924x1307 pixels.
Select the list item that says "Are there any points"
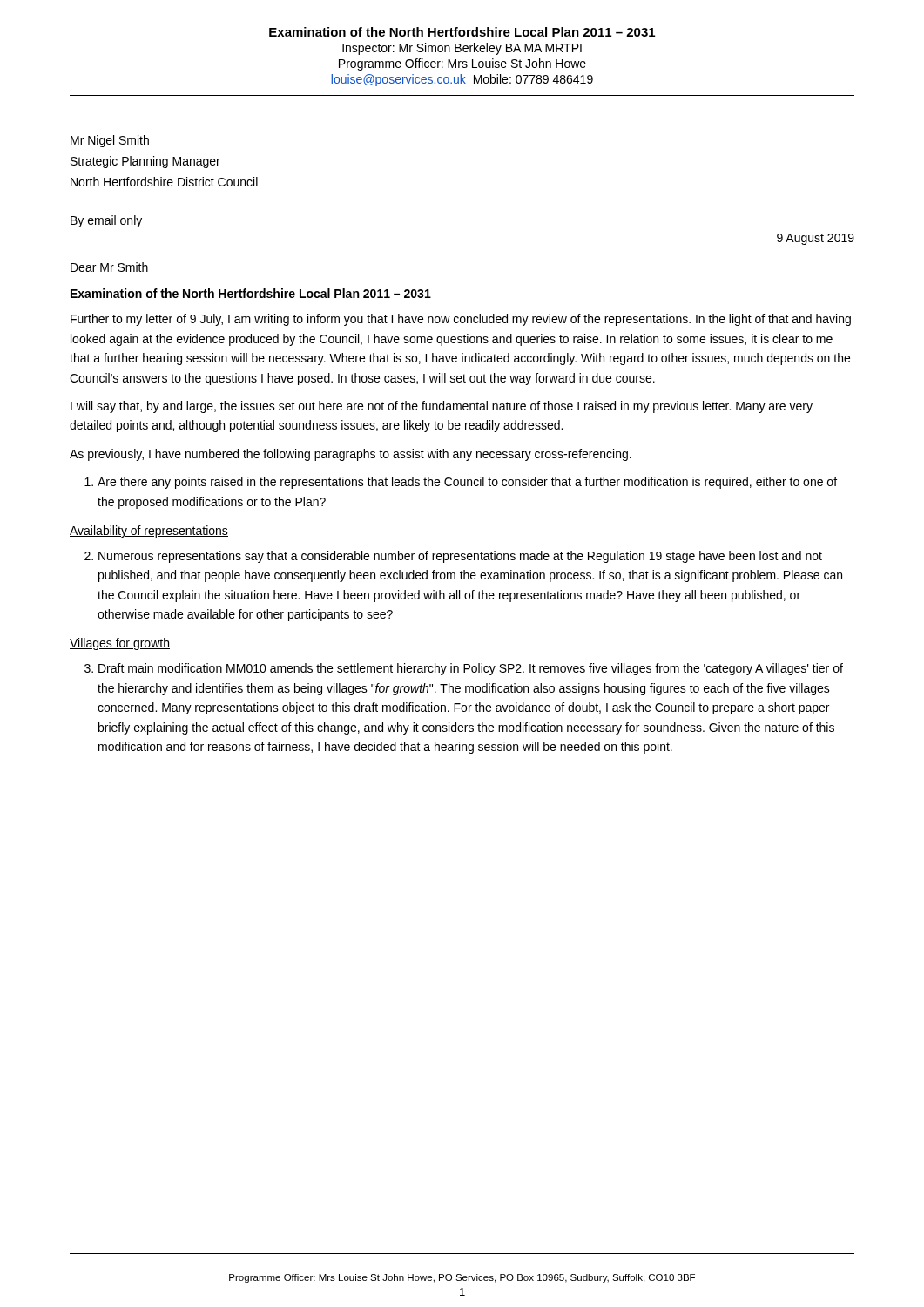coord(467,492)
